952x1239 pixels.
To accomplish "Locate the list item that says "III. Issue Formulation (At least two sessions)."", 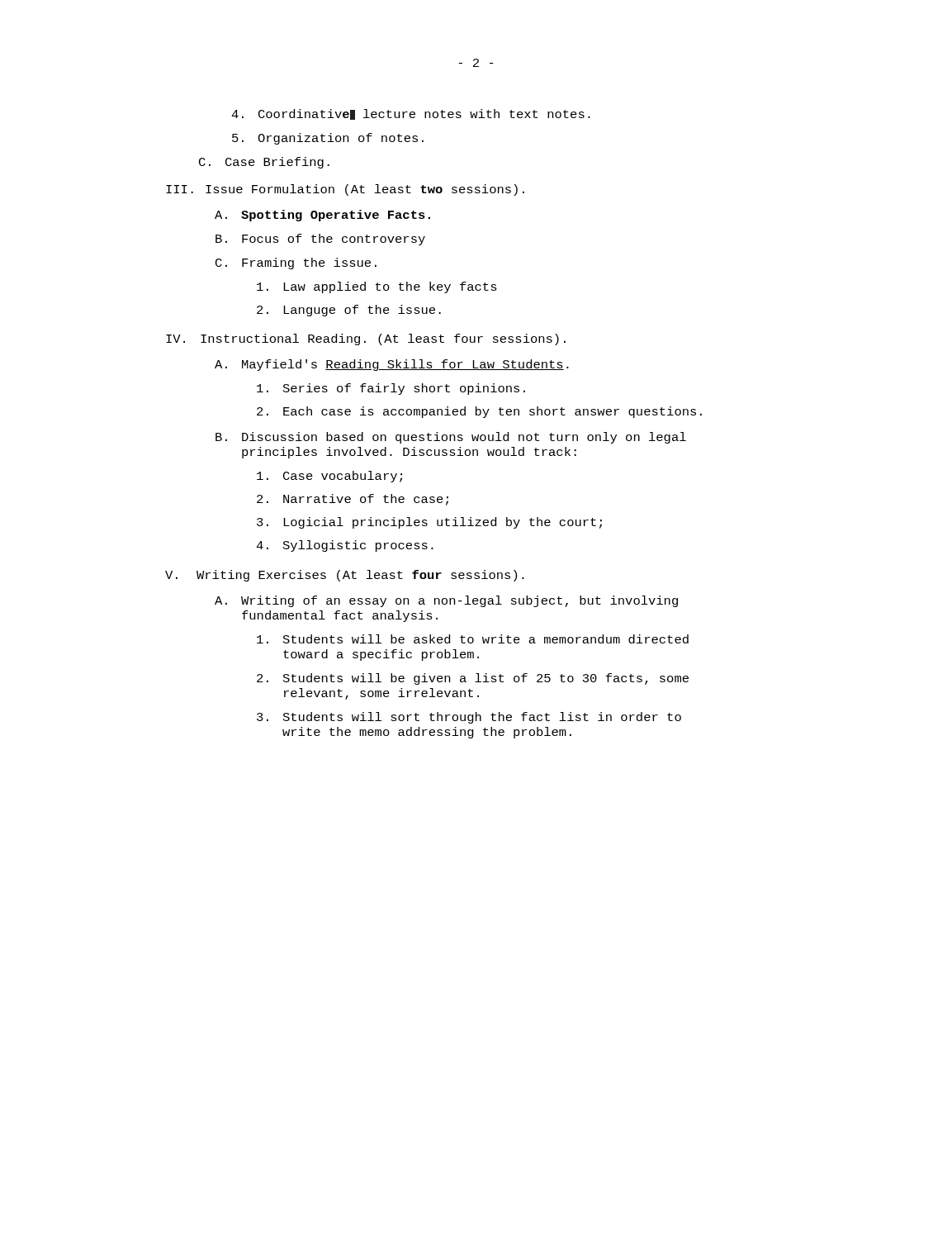I will [x=526, y=190].
